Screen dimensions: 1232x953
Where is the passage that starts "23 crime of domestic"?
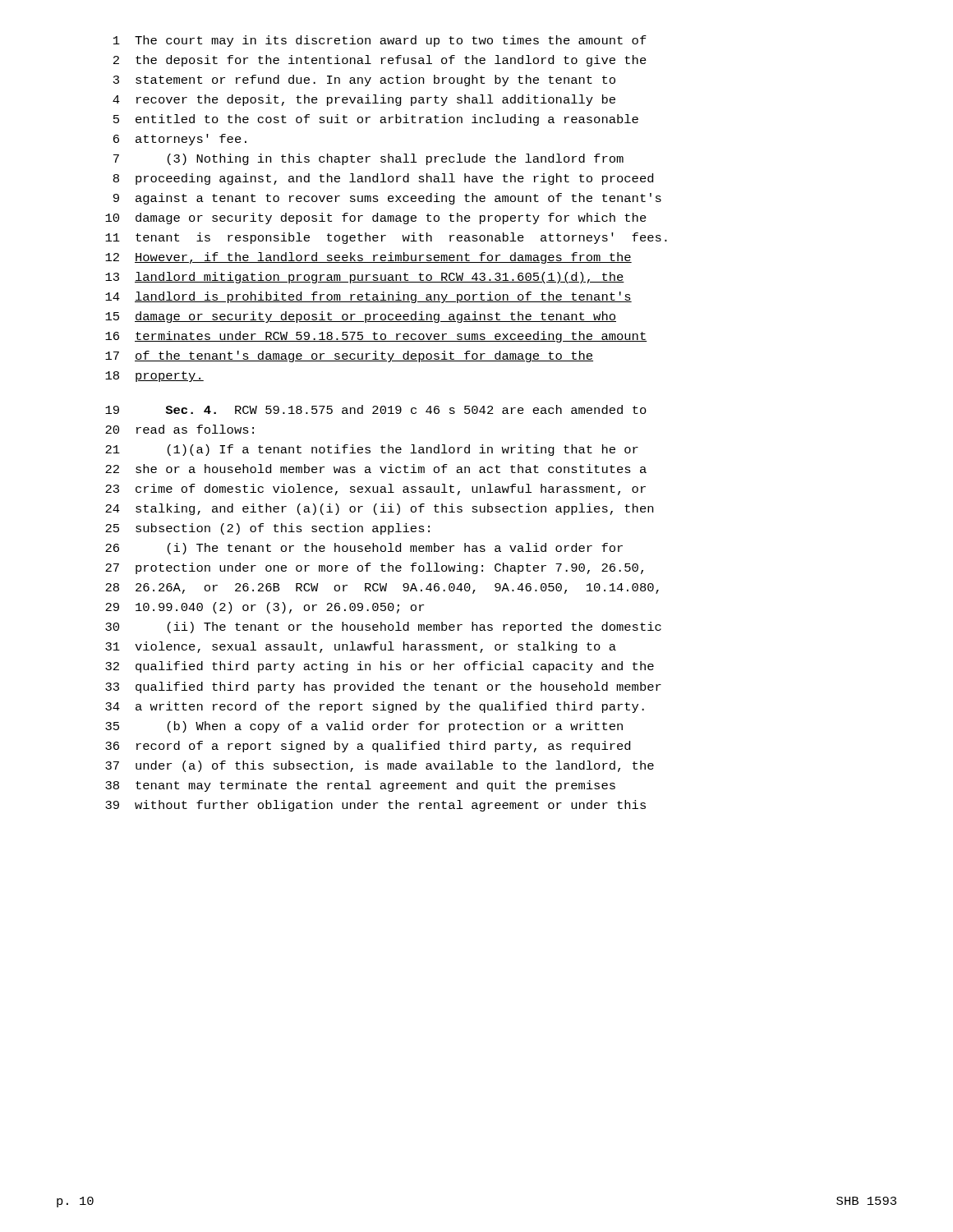(x=368, y=490)
